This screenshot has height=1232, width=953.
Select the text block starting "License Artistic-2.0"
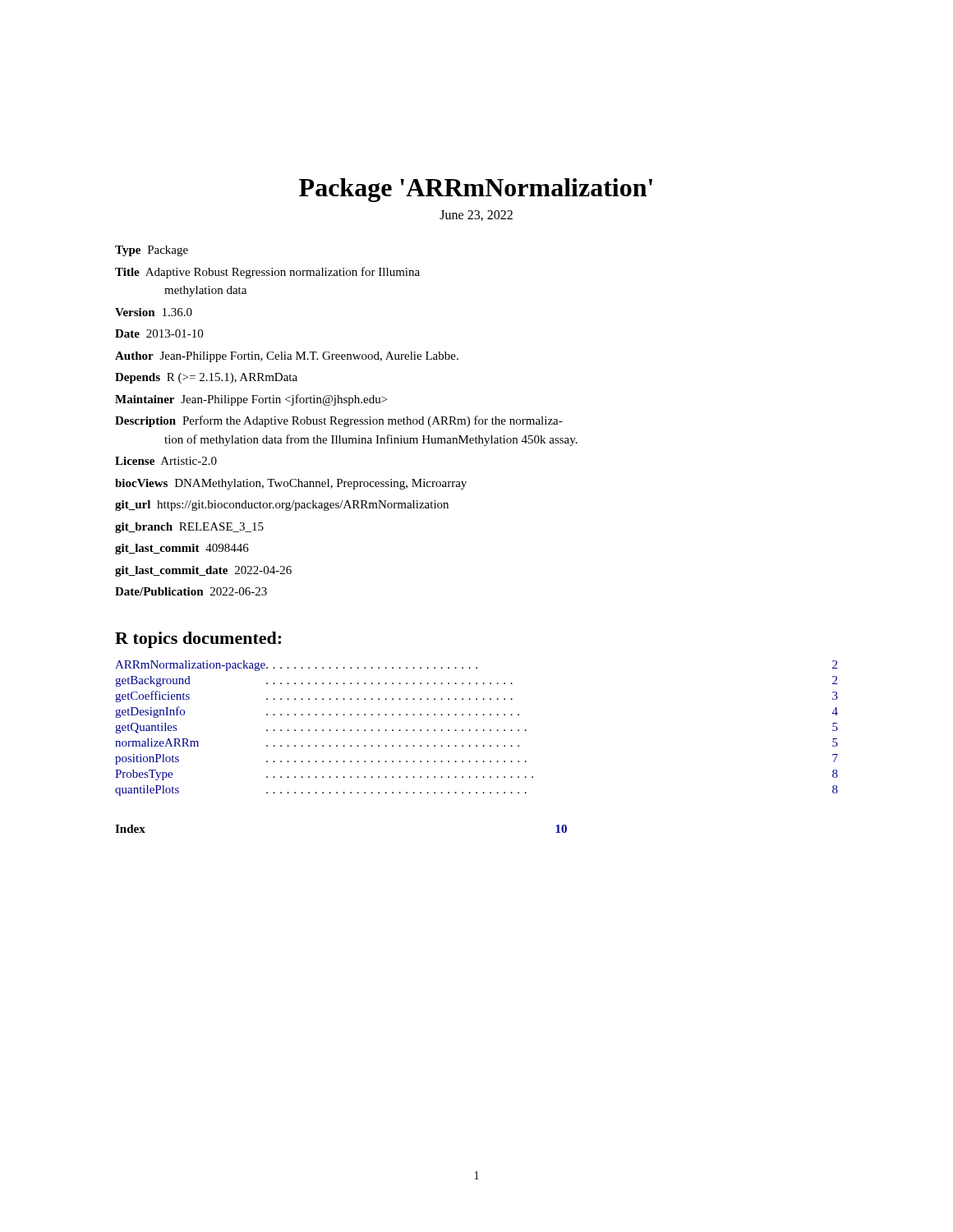click(x=166, y=461)
